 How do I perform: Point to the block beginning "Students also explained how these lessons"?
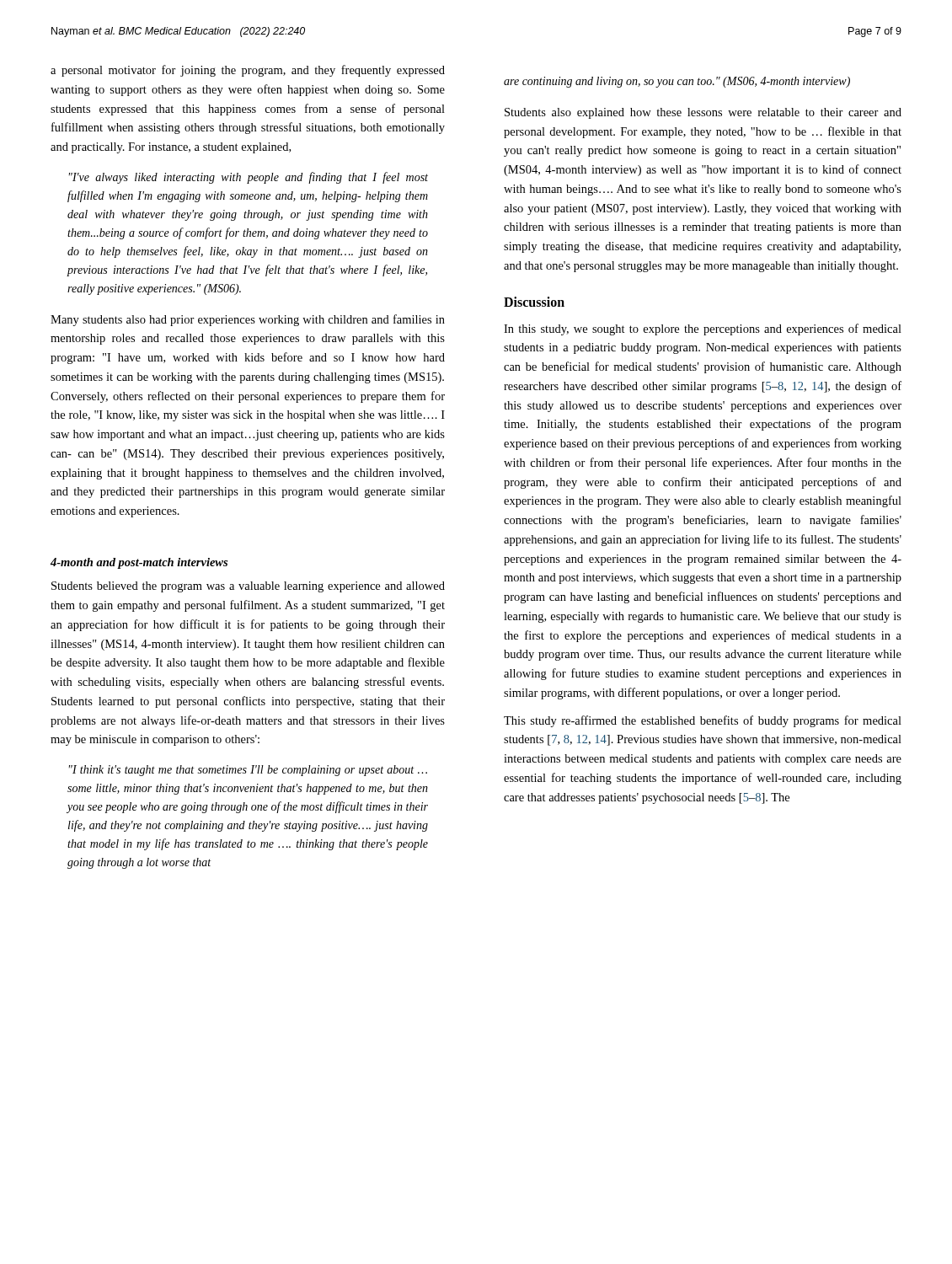[703, 189]
